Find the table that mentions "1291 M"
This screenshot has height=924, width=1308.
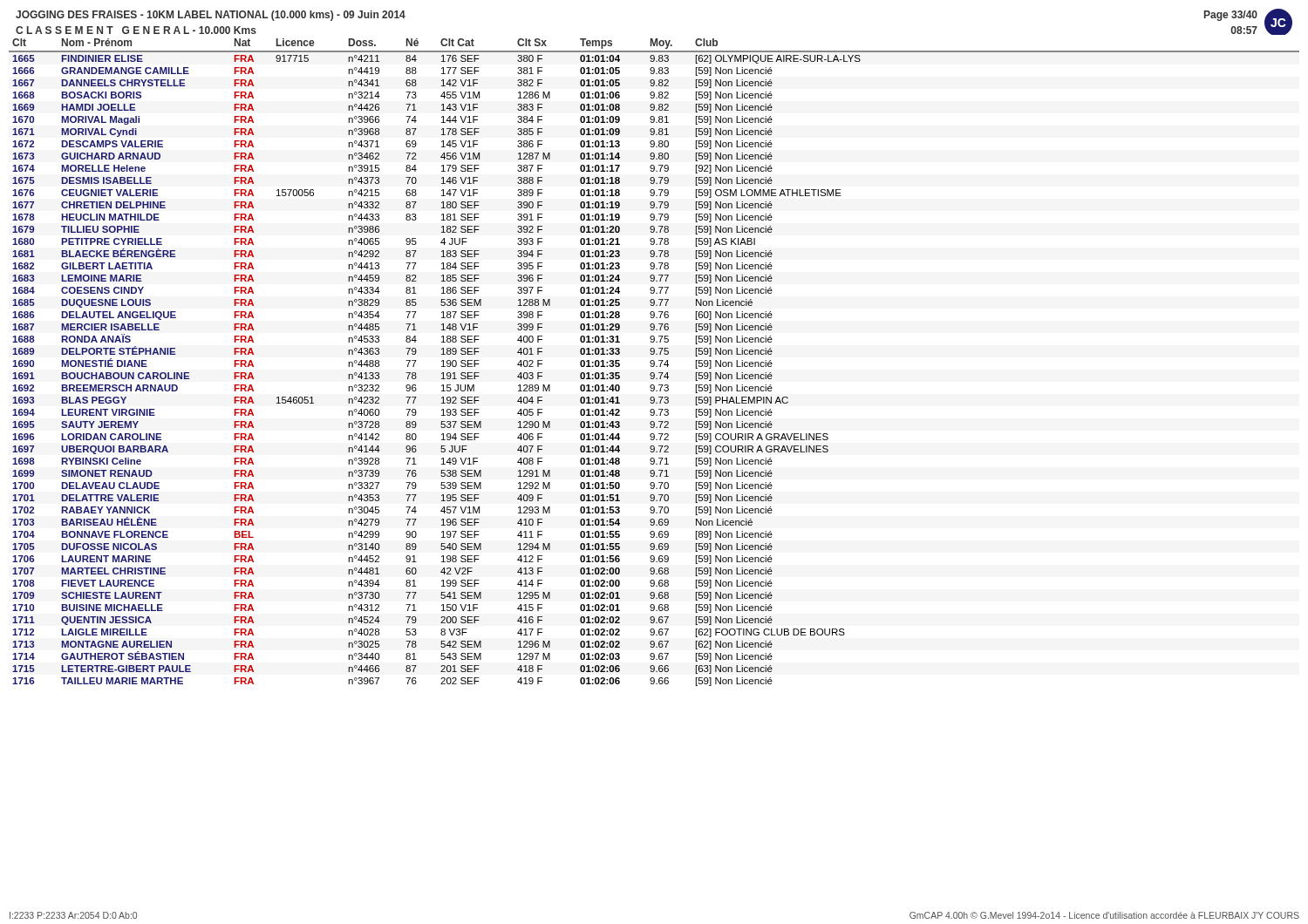click(654, 470)
